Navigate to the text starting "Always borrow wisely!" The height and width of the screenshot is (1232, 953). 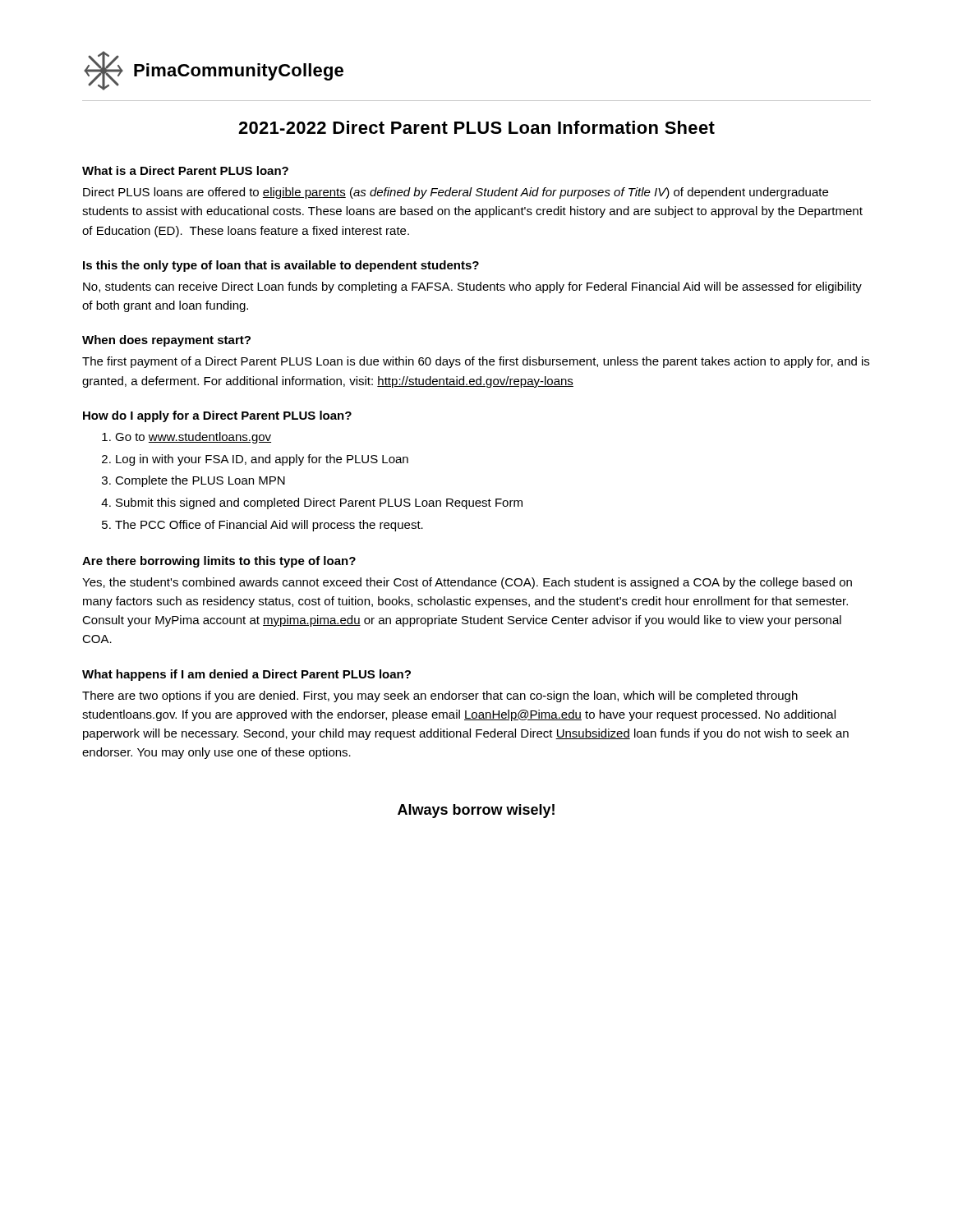[x=476, y=809]
